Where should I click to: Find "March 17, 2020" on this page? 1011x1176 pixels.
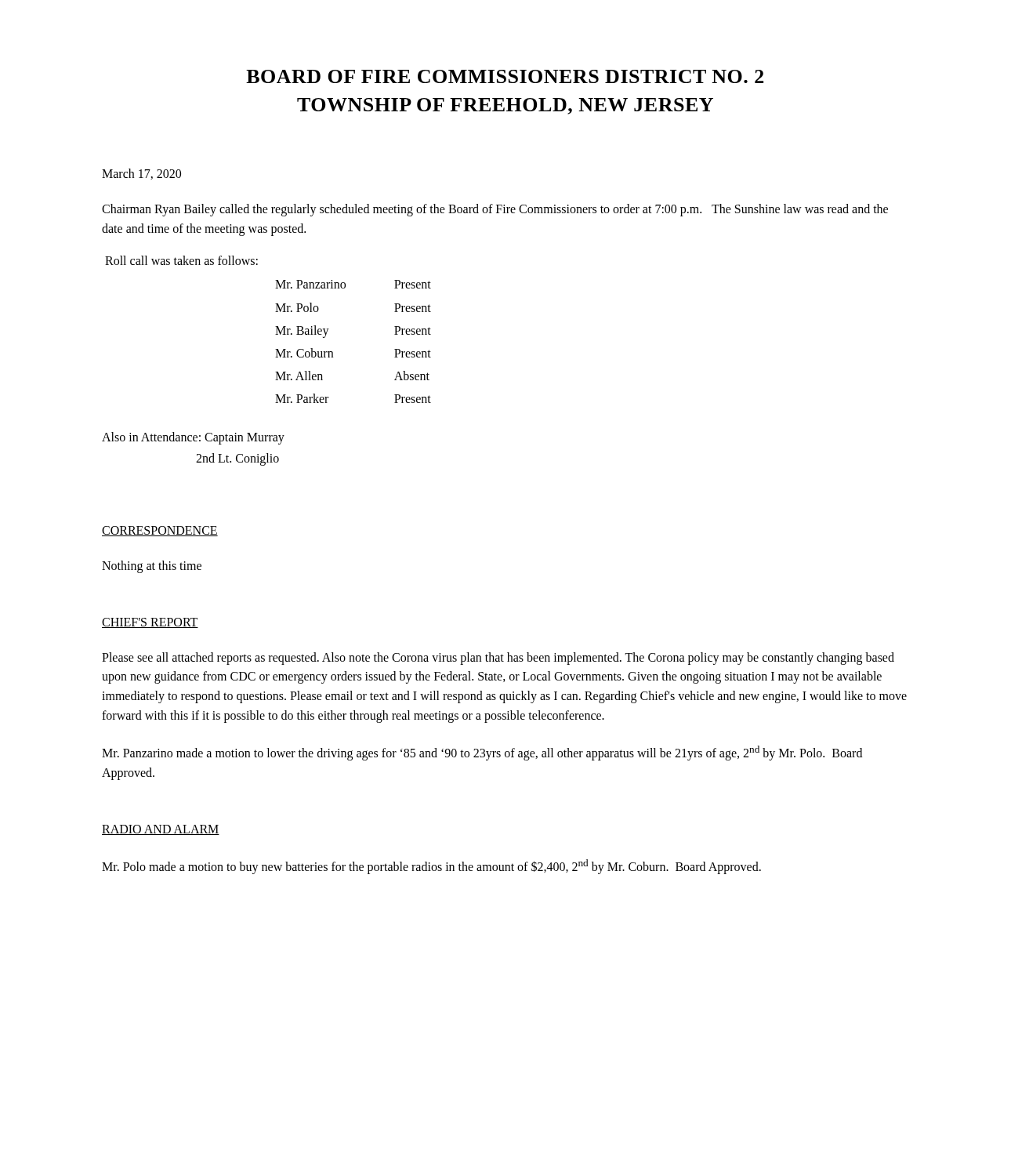[142, 174]
